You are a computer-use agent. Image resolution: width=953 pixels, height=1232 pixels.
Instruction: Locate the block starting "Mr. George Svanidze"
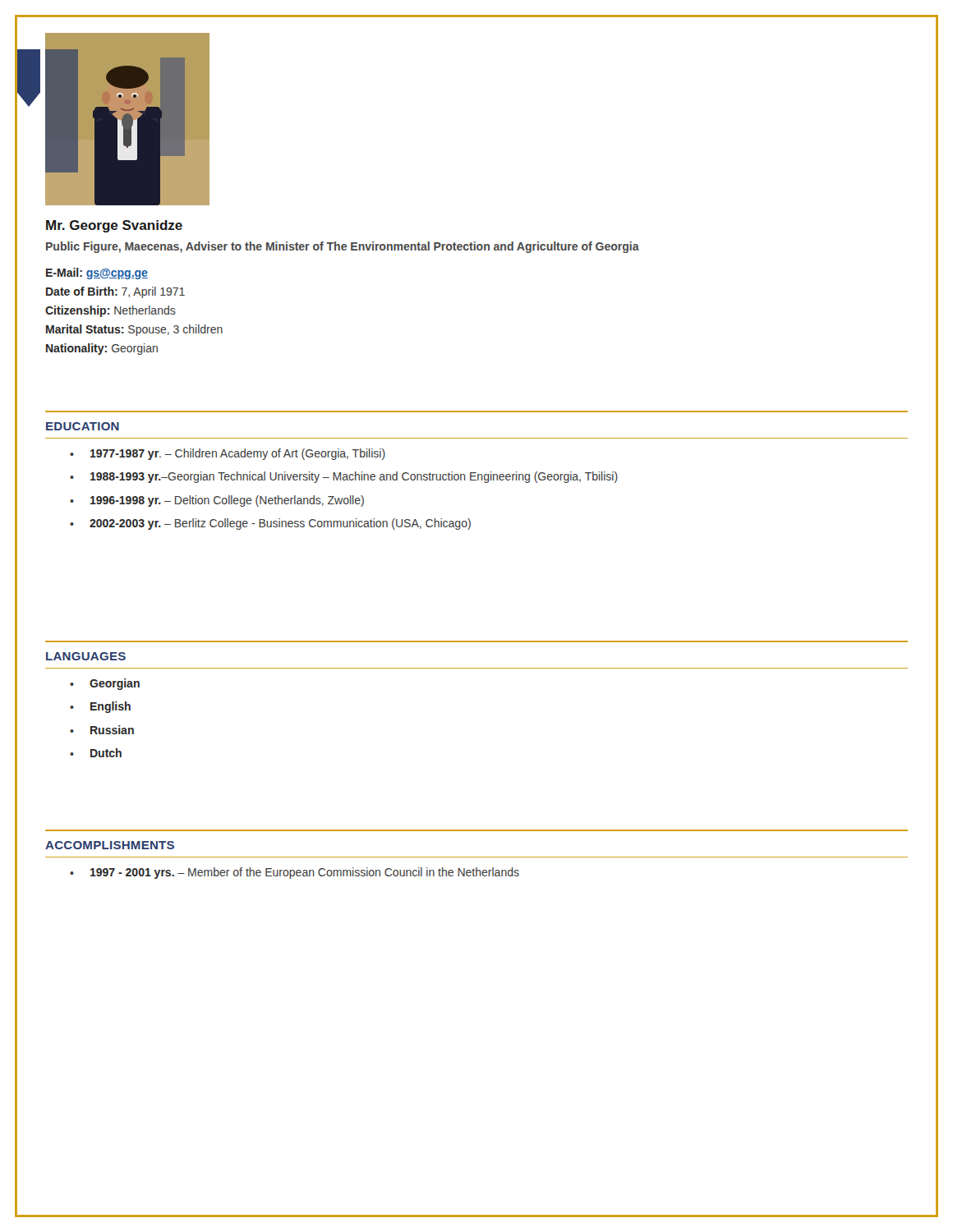[114, 225]
